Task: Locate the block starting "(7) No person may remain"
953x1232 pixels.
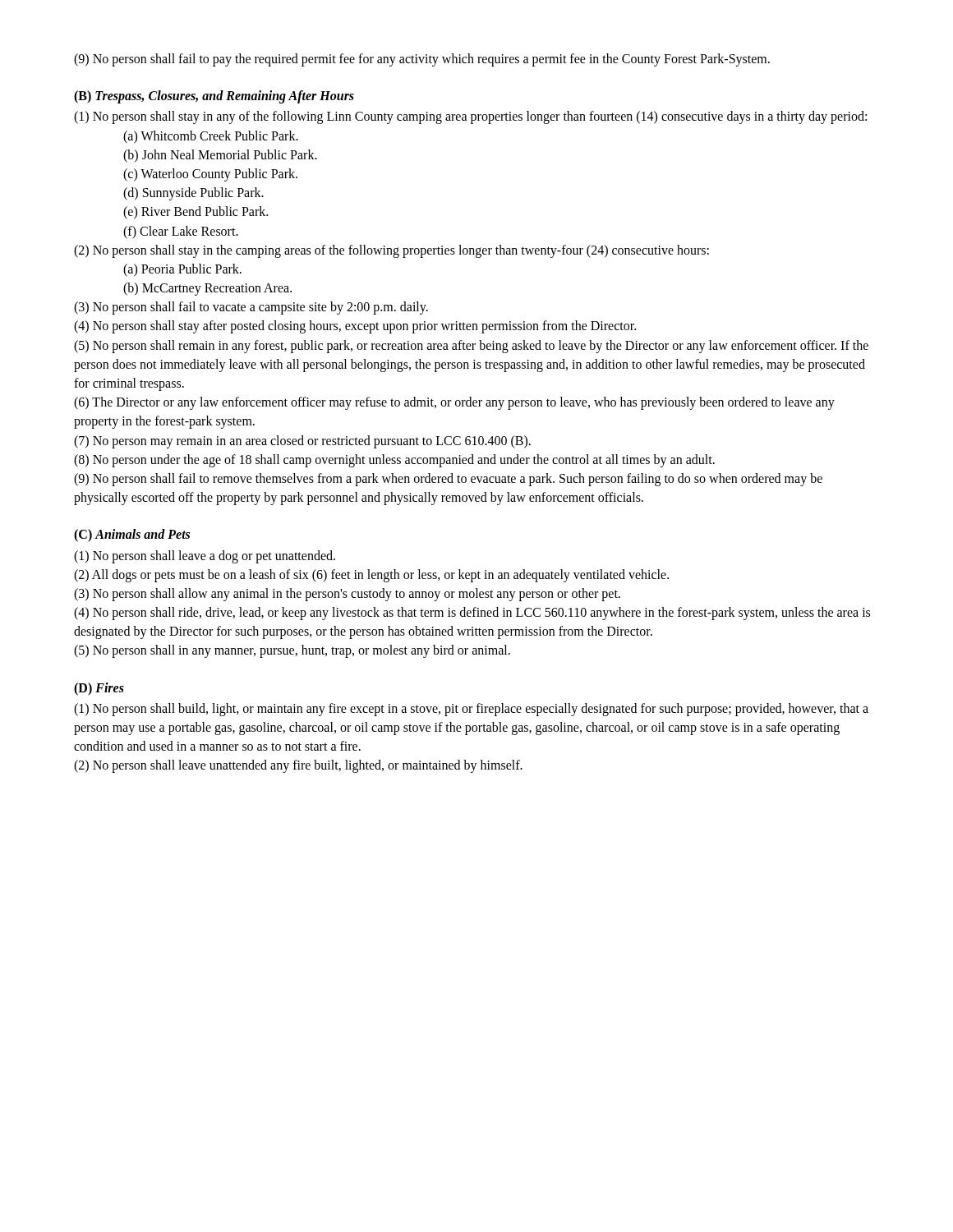Action: (303, 440)
